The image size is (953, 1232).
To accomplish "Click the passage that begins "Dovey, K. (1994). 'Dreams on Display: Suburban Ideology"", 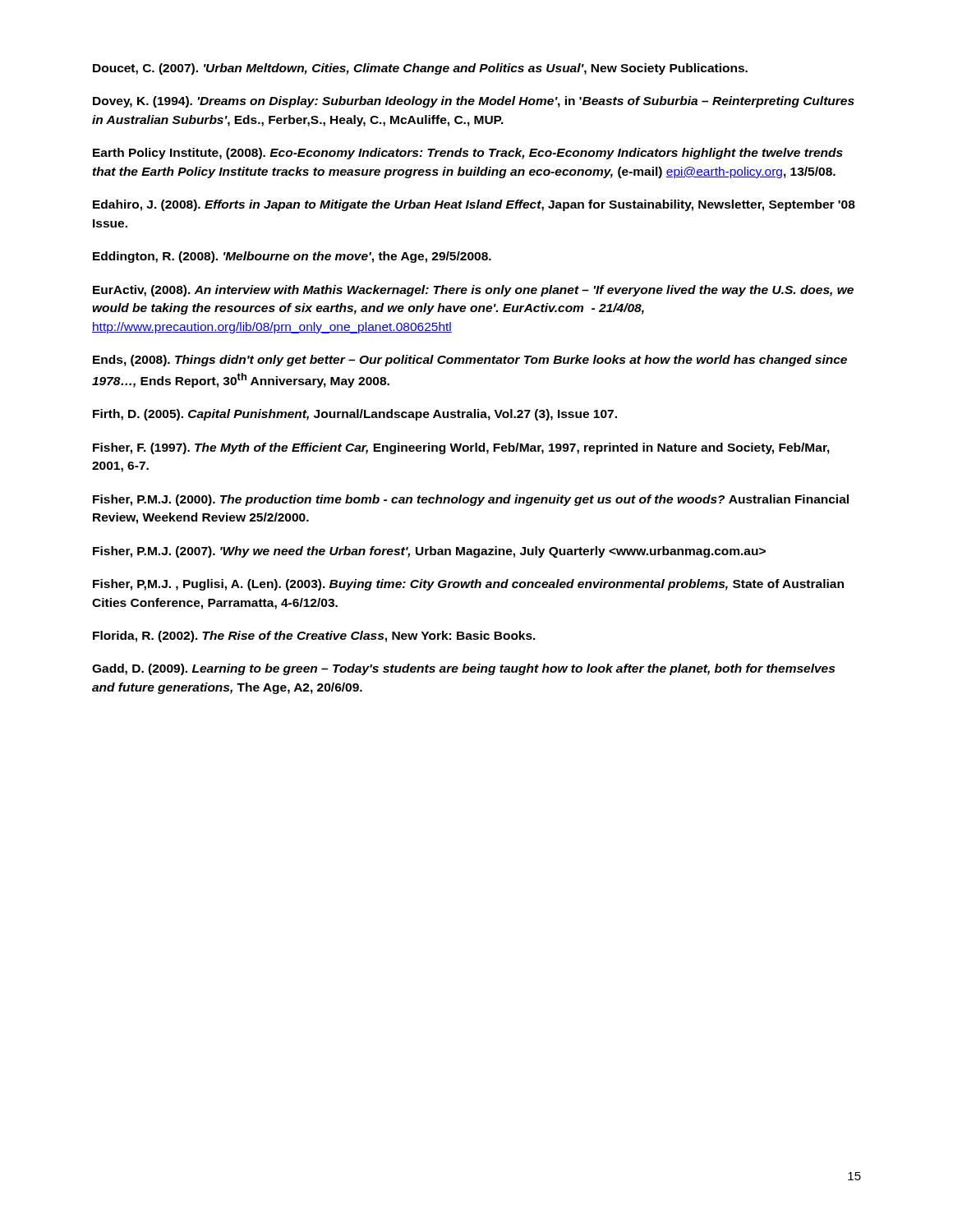I will [x=473, y=110].
